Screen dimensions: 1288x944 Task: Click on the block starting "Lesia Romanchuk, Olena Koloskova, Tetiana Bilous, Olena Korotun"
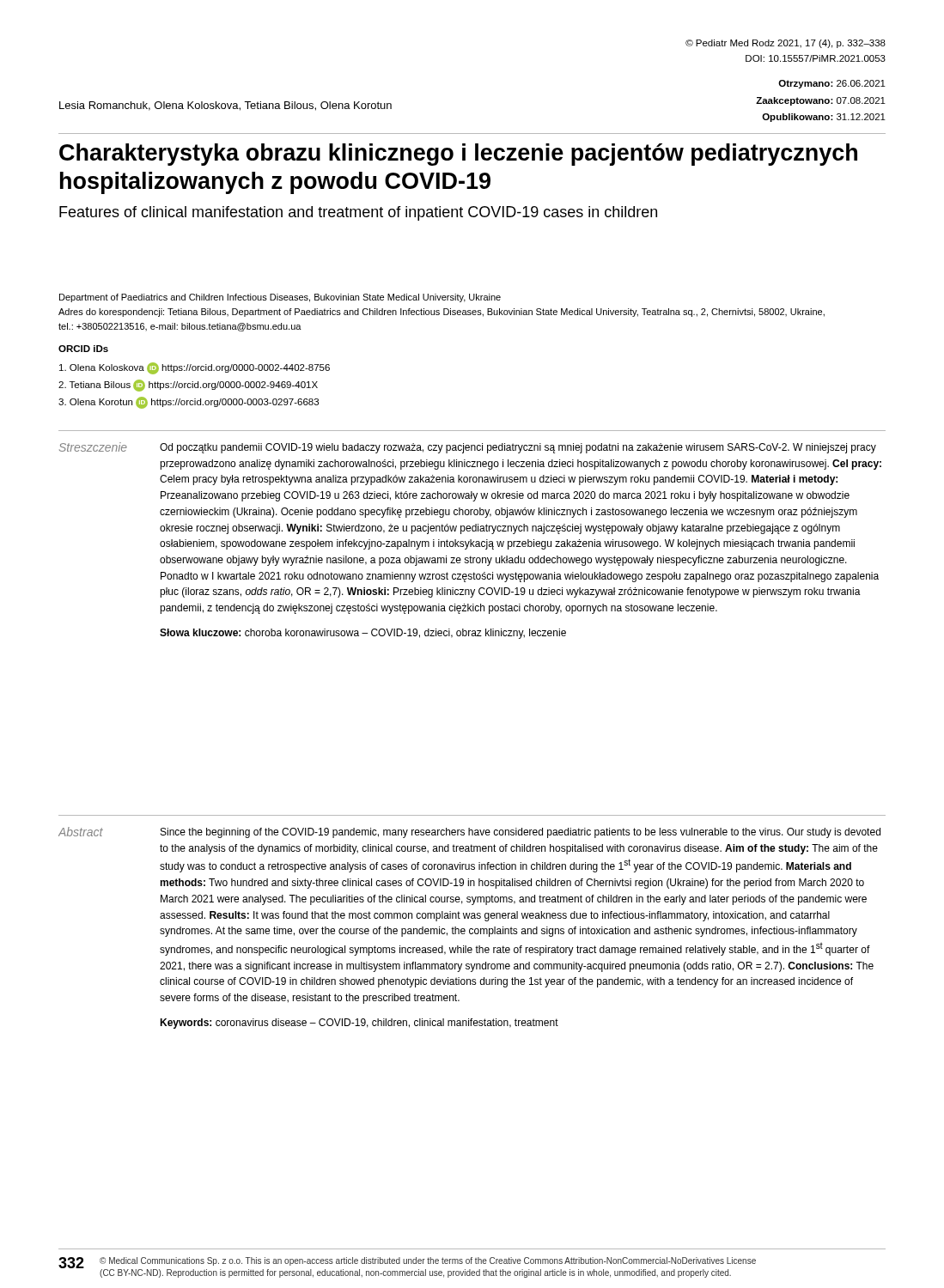[225, 105]
